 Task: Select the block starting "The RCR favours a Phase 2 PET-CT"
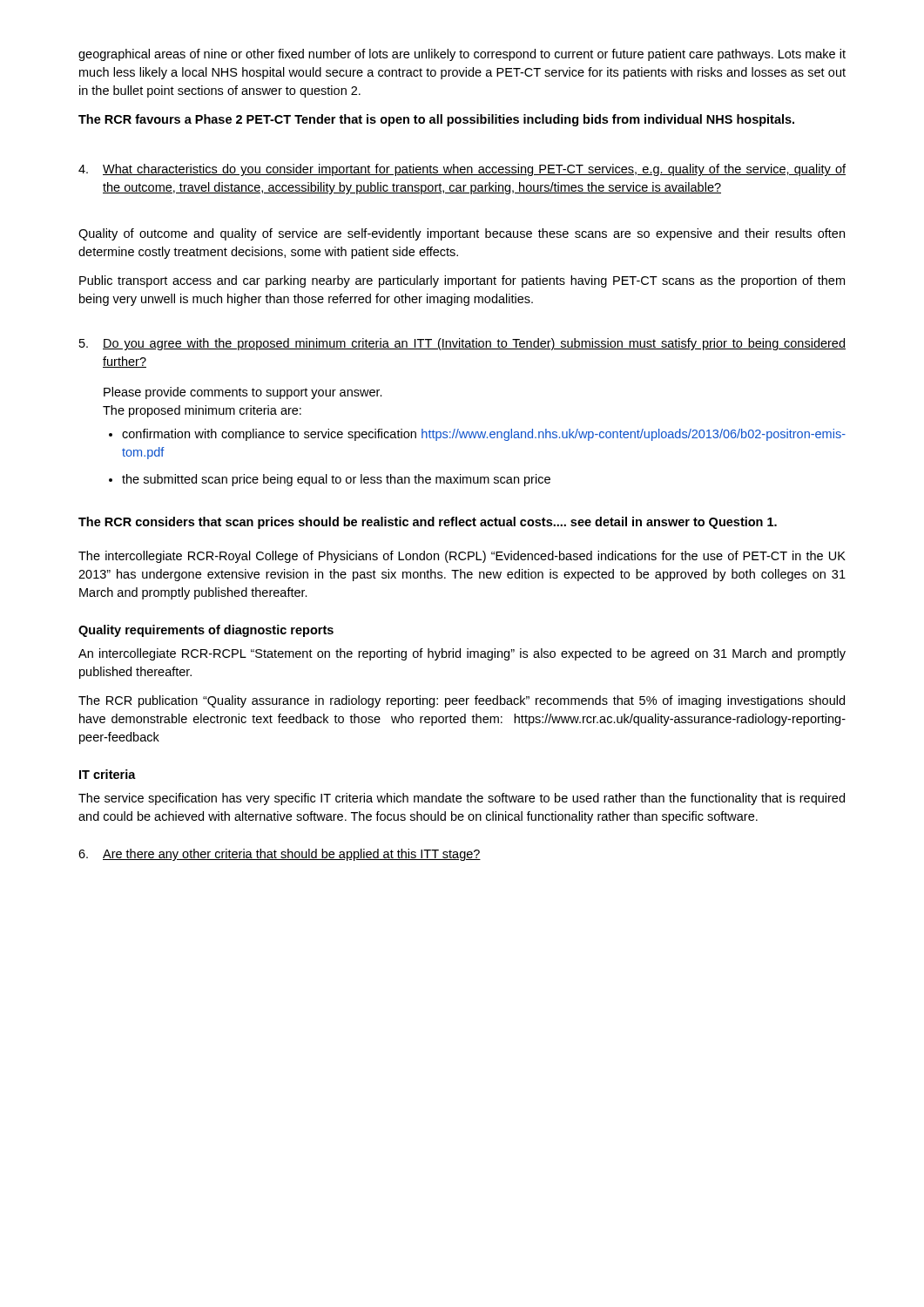(x=462, y=120)
